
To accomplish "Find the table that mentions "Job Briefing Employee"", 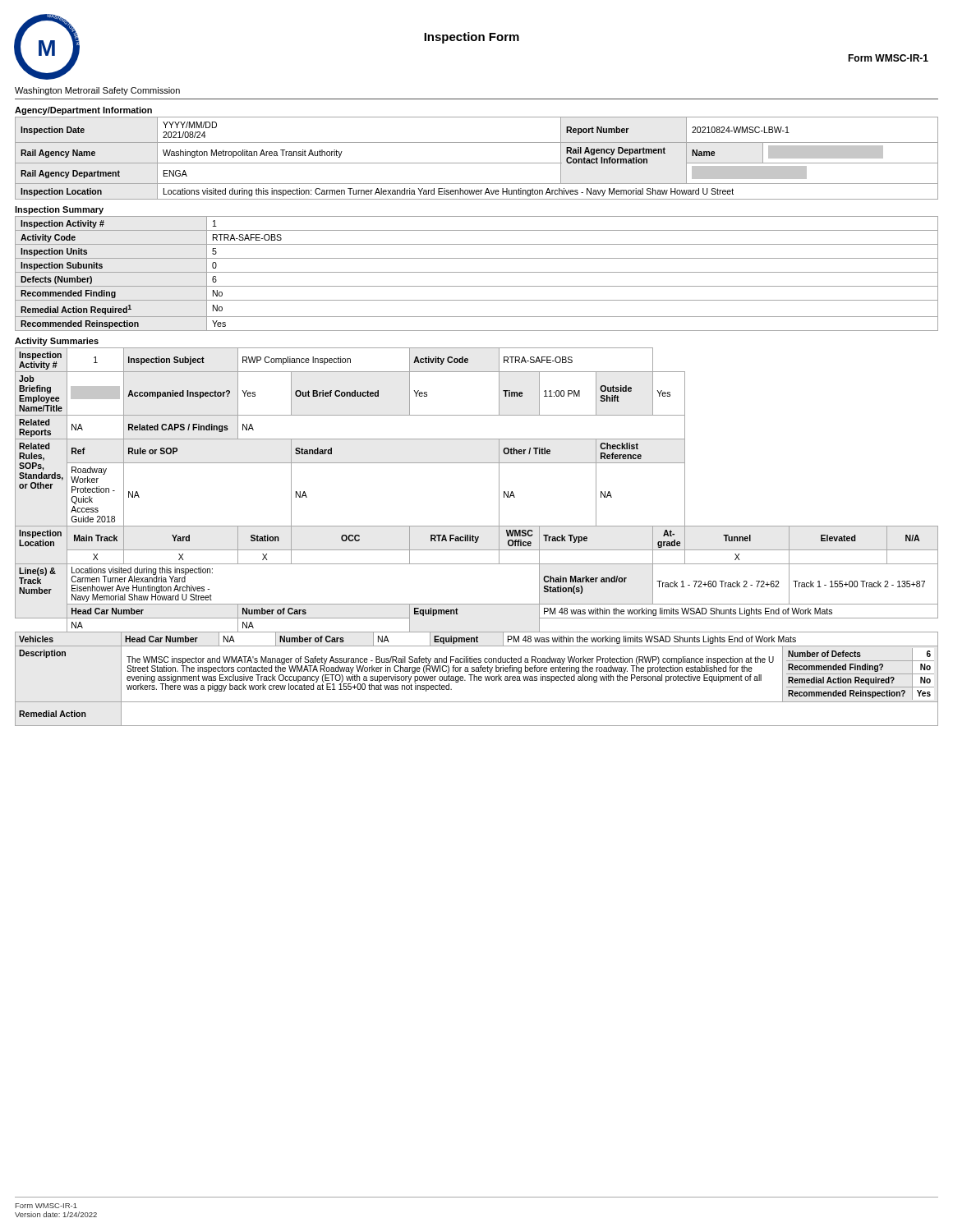I will 476,490.
